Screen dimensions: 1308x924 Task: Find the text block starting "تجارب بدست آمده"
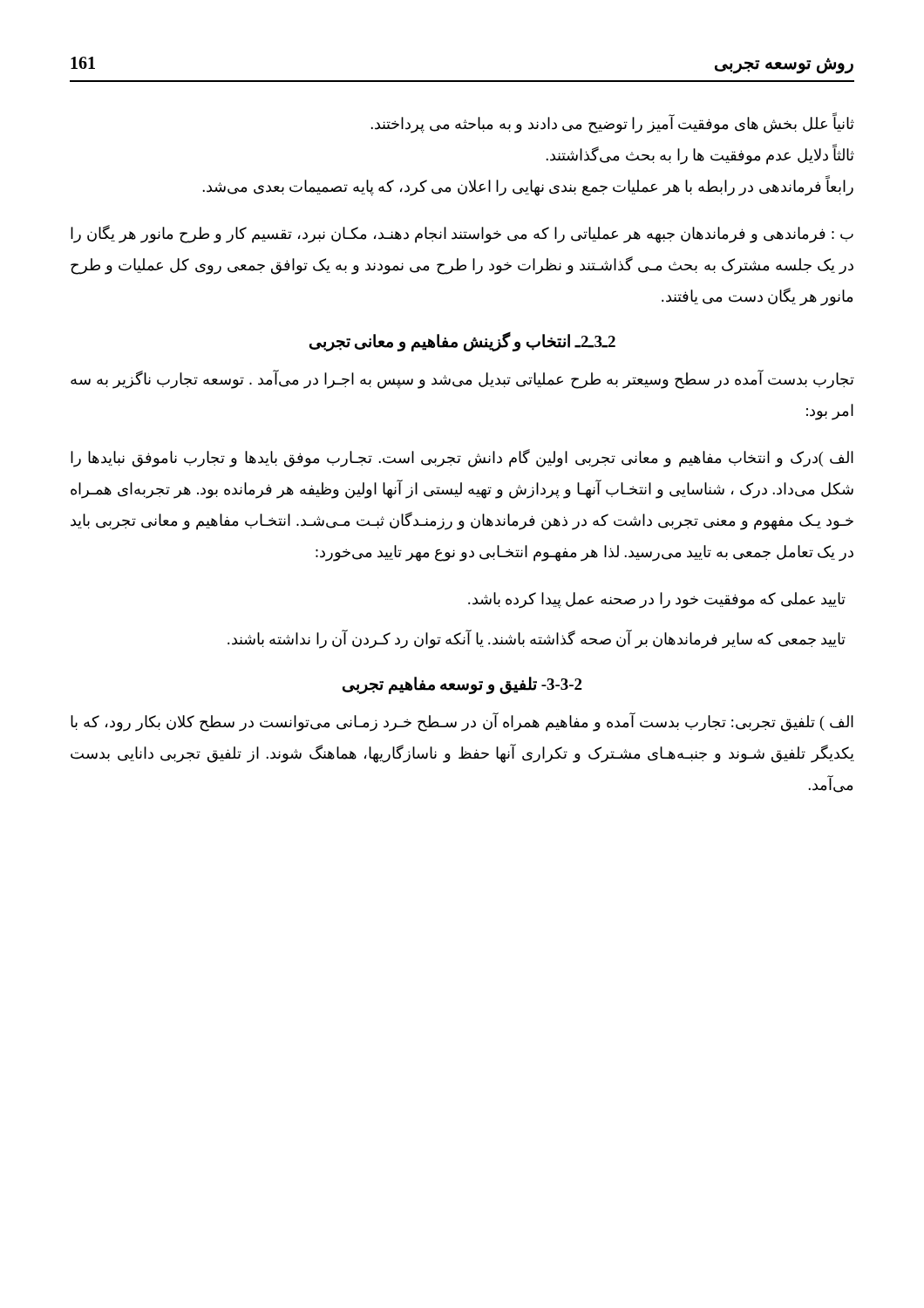462,395
